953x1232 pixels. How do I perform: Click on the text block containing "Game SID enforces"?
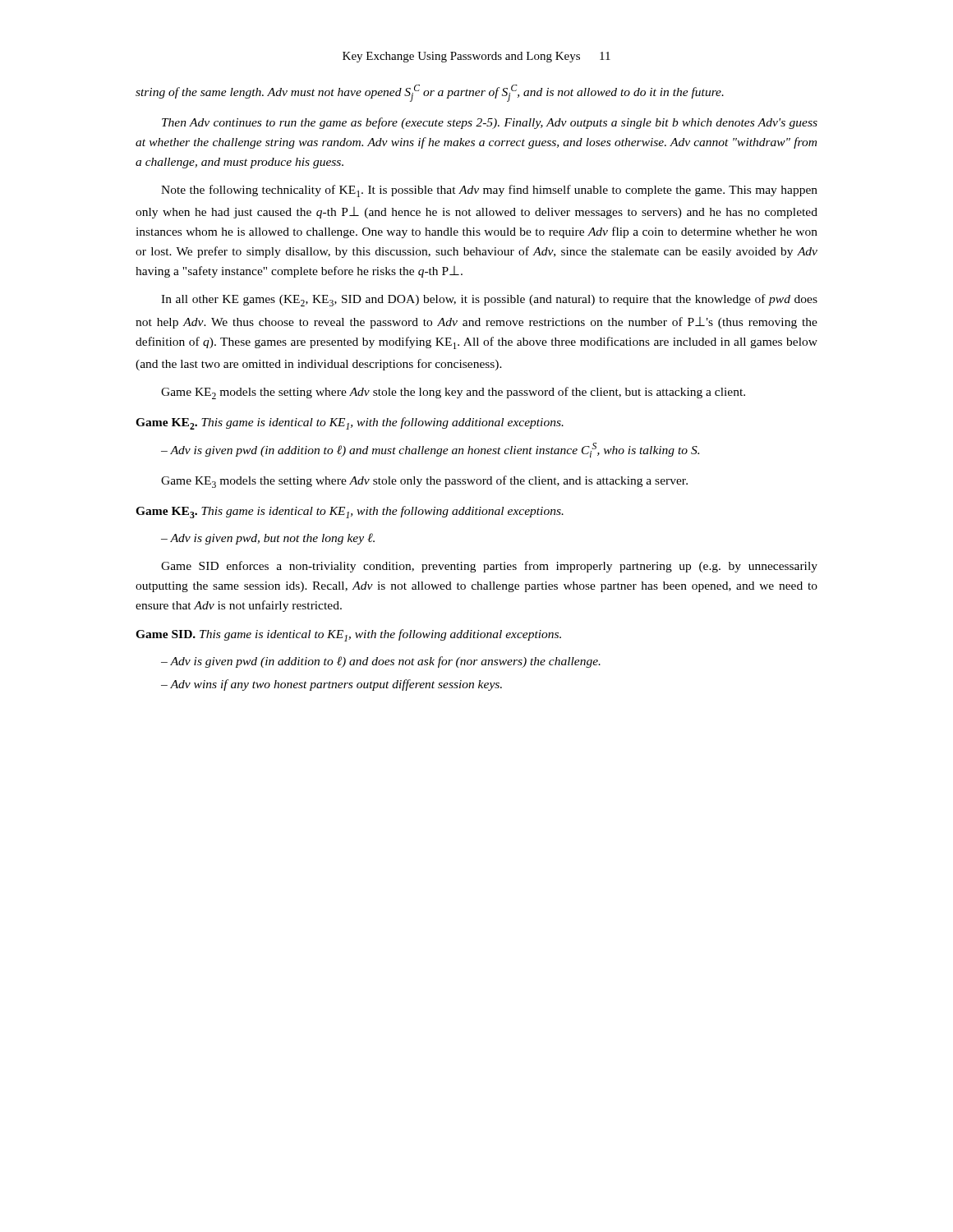[476, 586]
